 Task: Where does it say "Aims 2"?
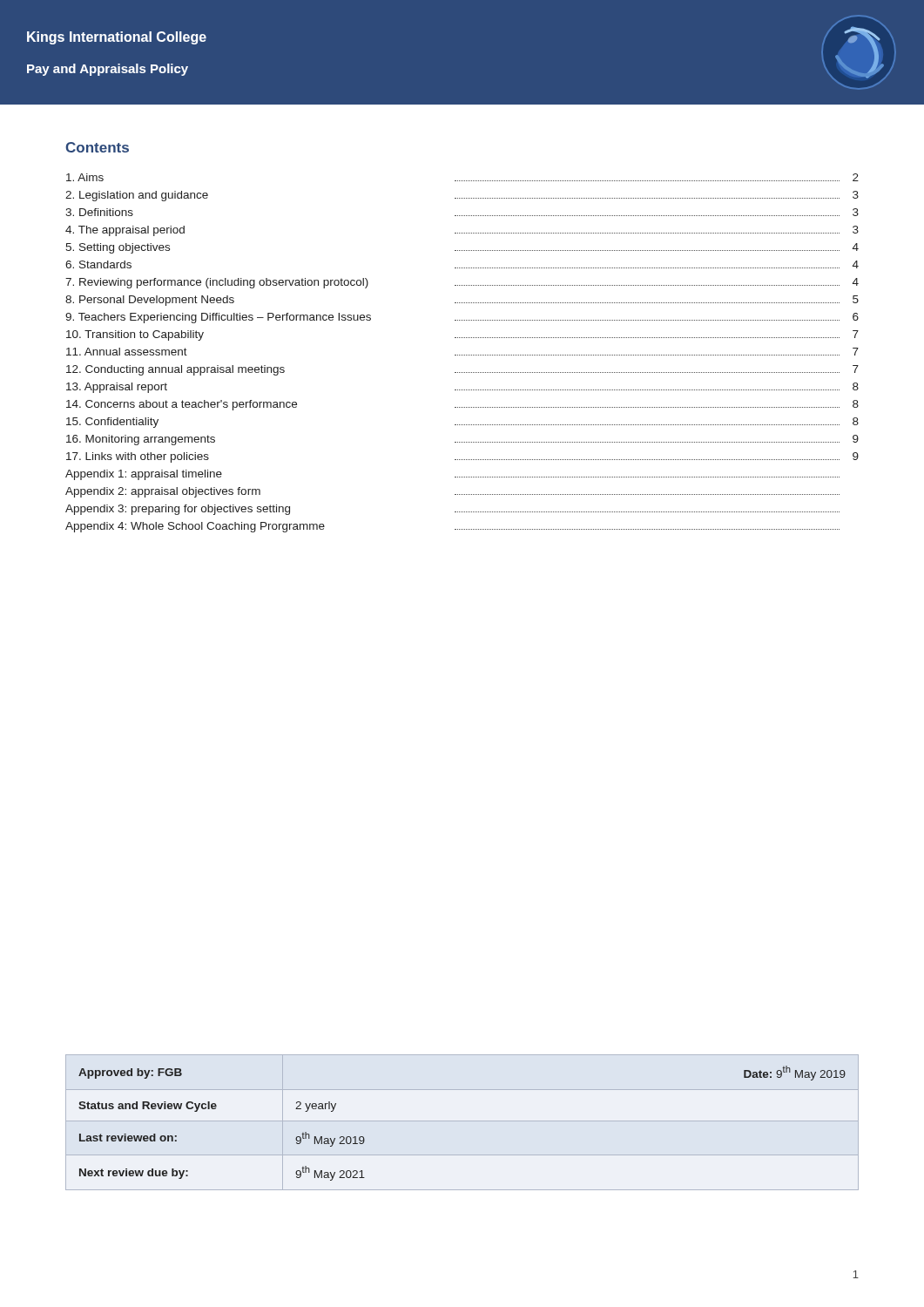pyautogui.click(x=462, y=177)
